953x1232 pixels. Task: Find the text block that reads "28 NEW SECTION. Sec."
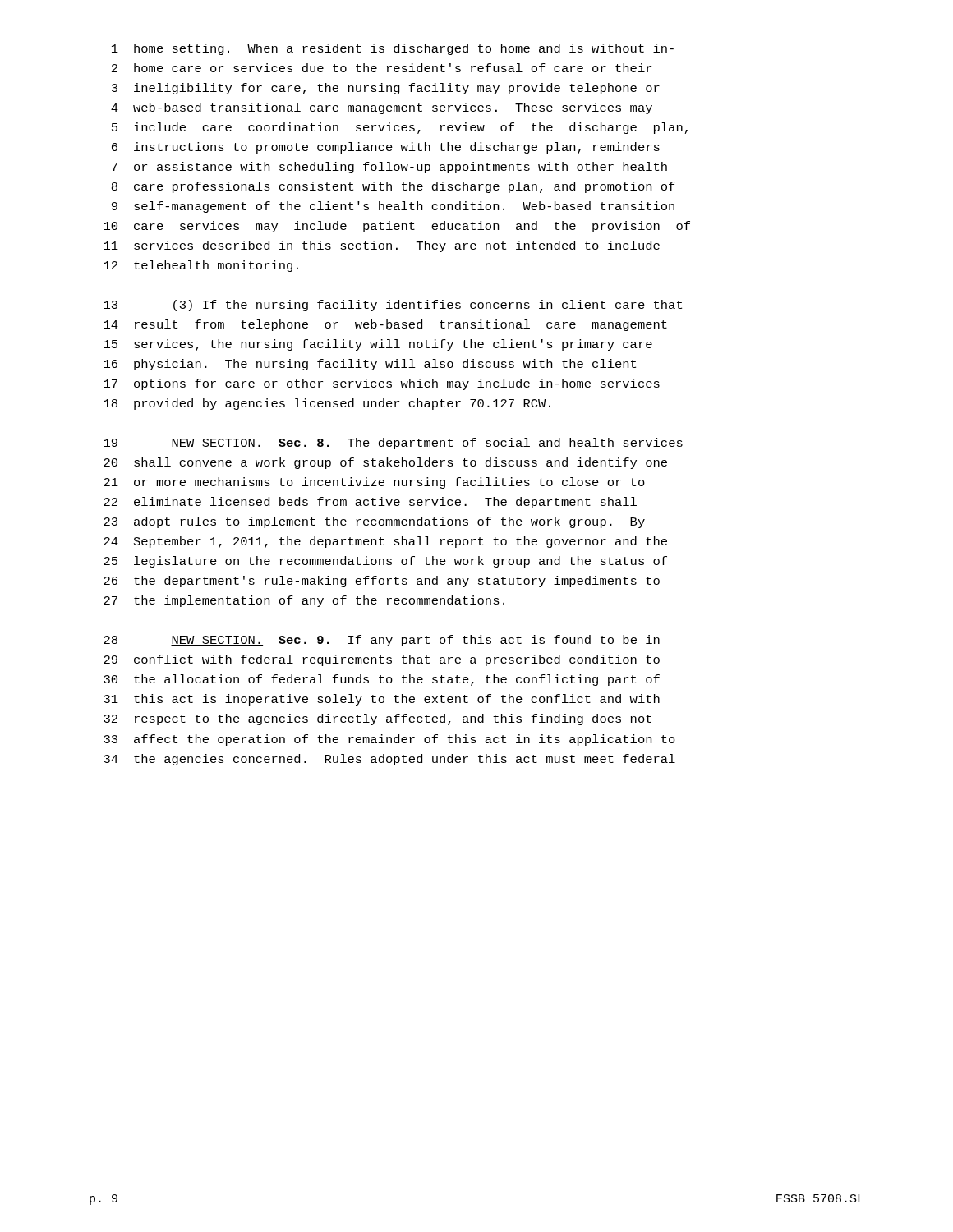[476, 700]
